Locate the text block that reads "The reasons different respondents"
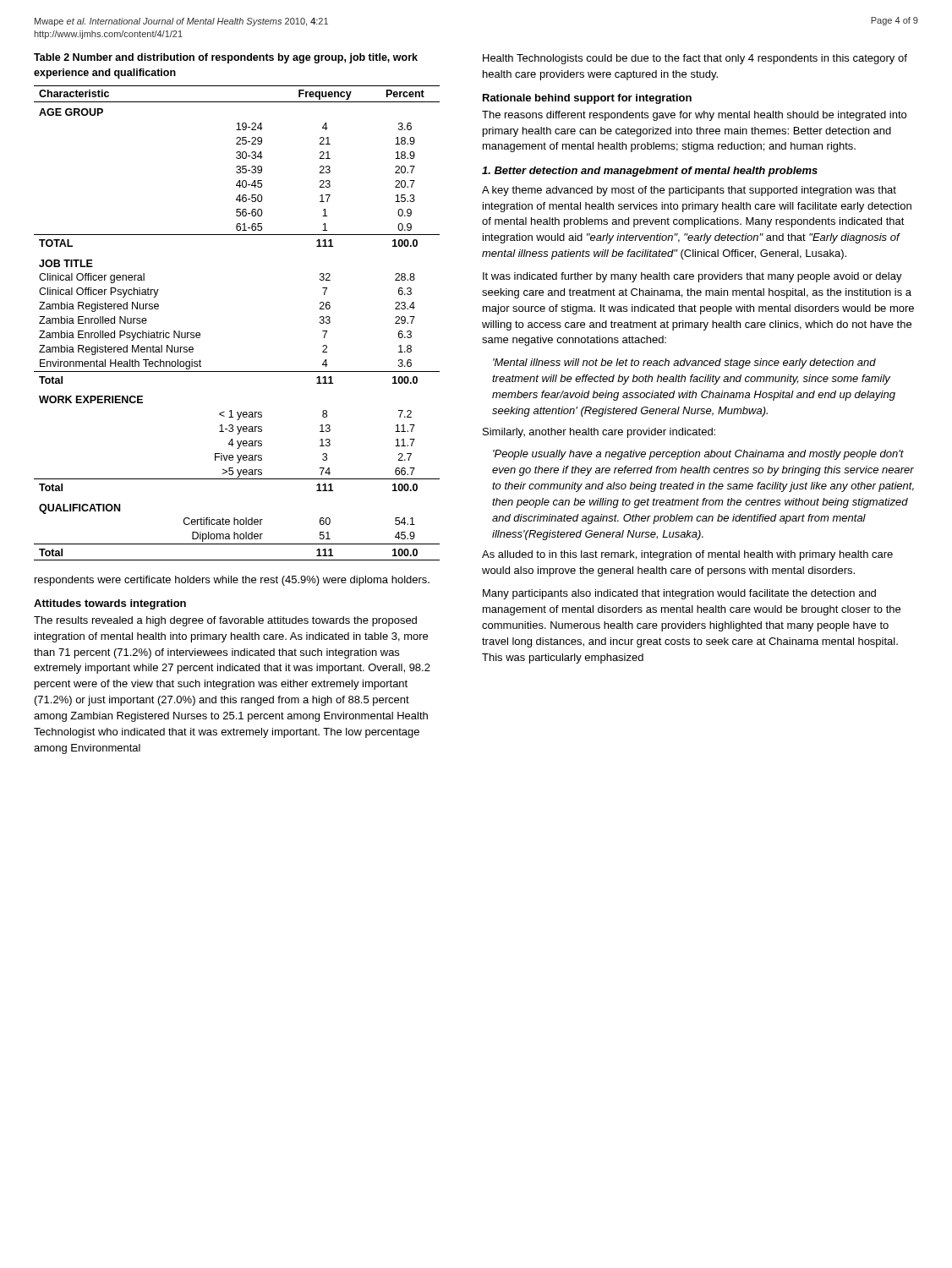Screen dimensions: 1268x952 (x=694, y=130)
